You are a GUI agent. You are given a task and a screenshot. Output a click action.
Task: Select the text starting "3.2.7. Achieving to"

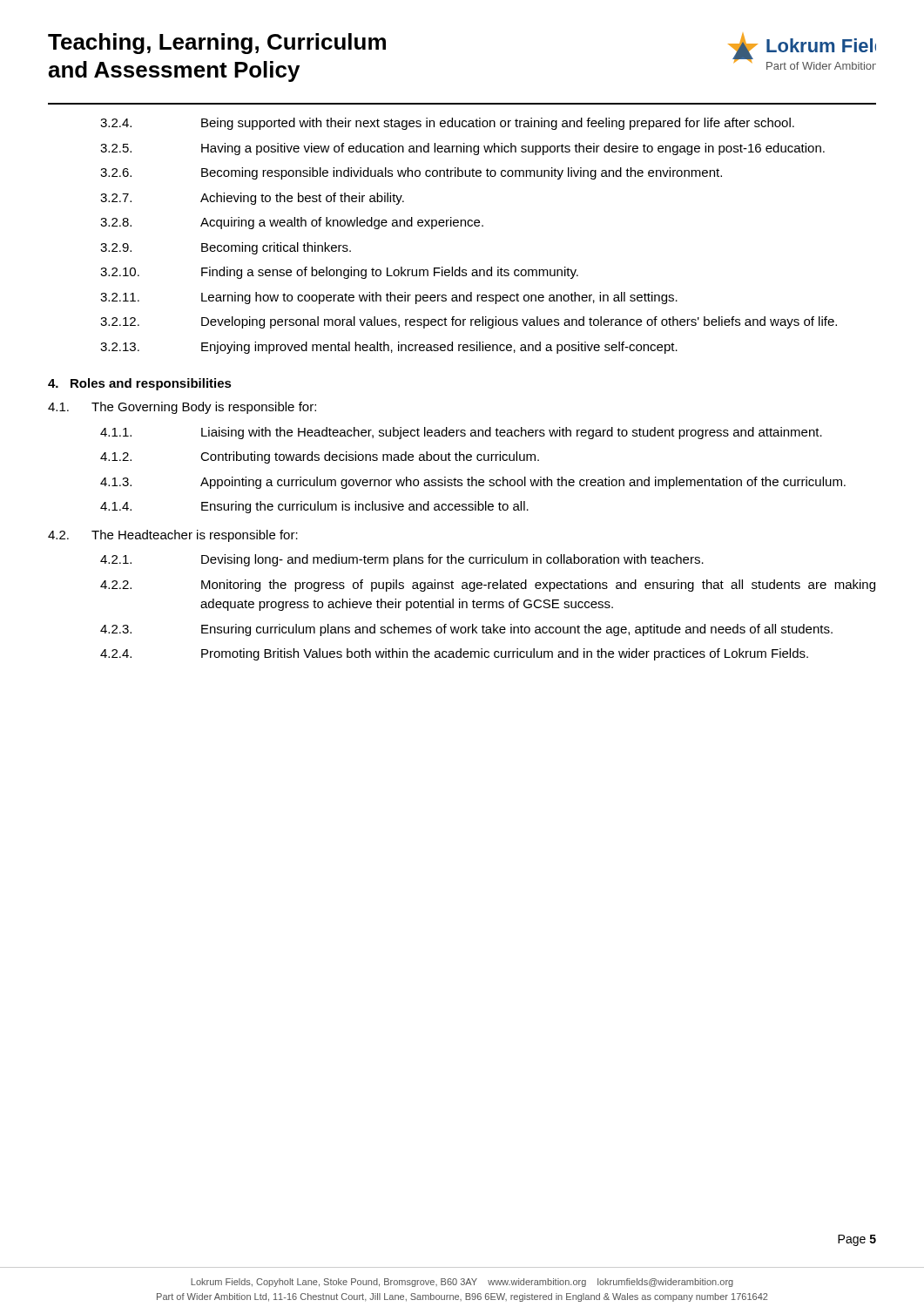[x=252, y=199]
